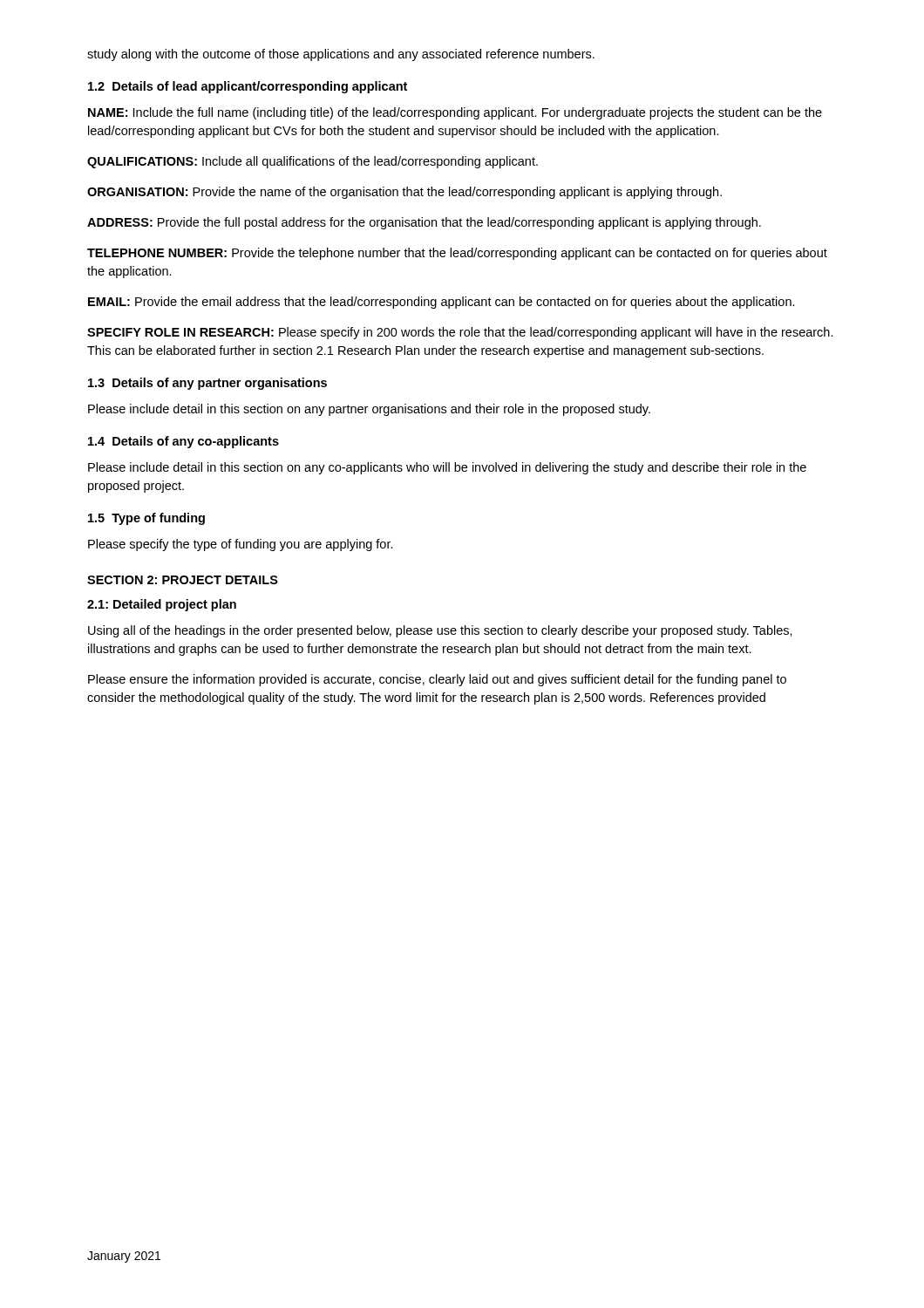Find the section header on this page that starts "2.1: Detailed project"

point(162,604)
